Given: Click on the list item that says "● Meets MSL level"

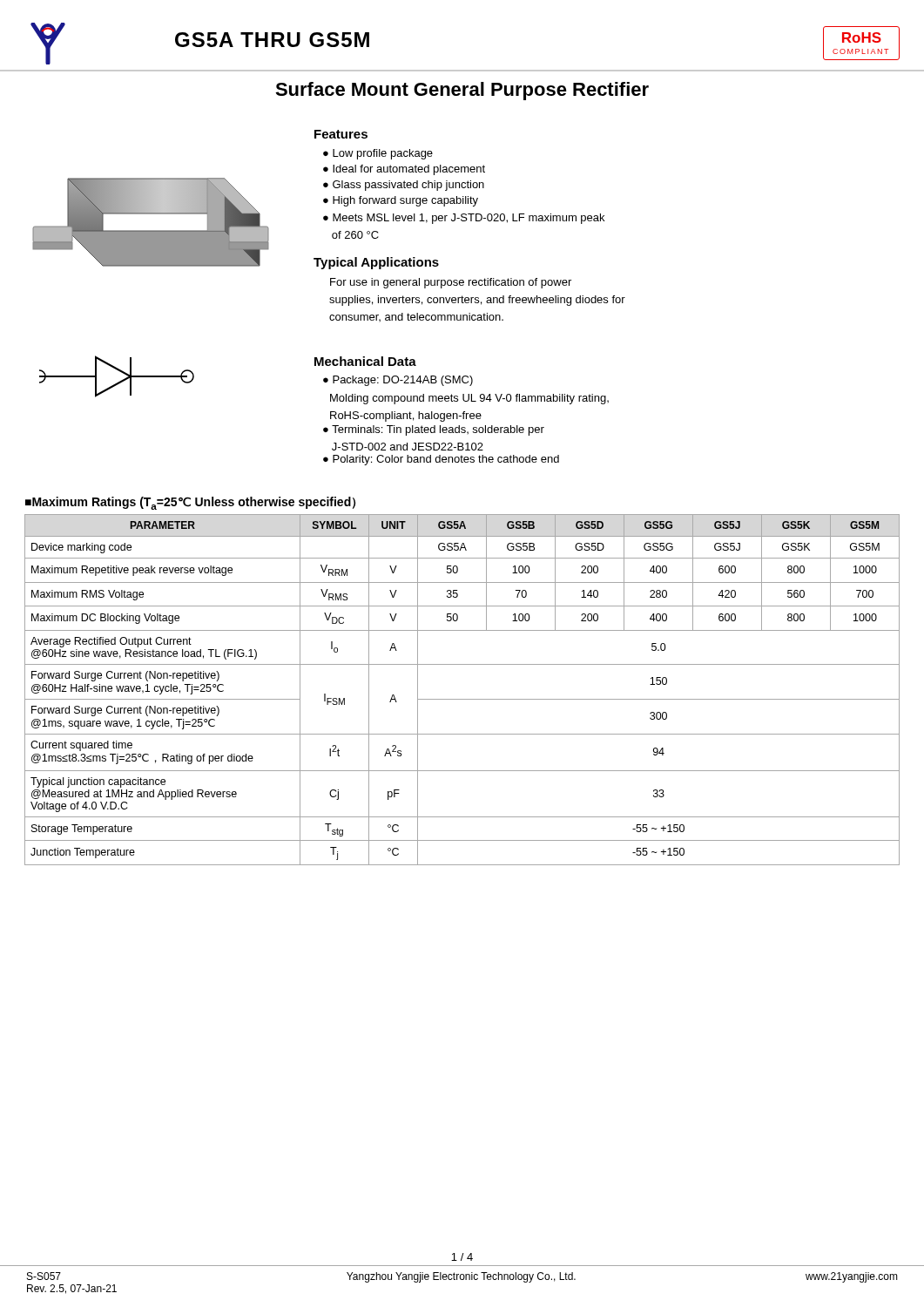Looking at the screenshot, I should click(464, 226).
